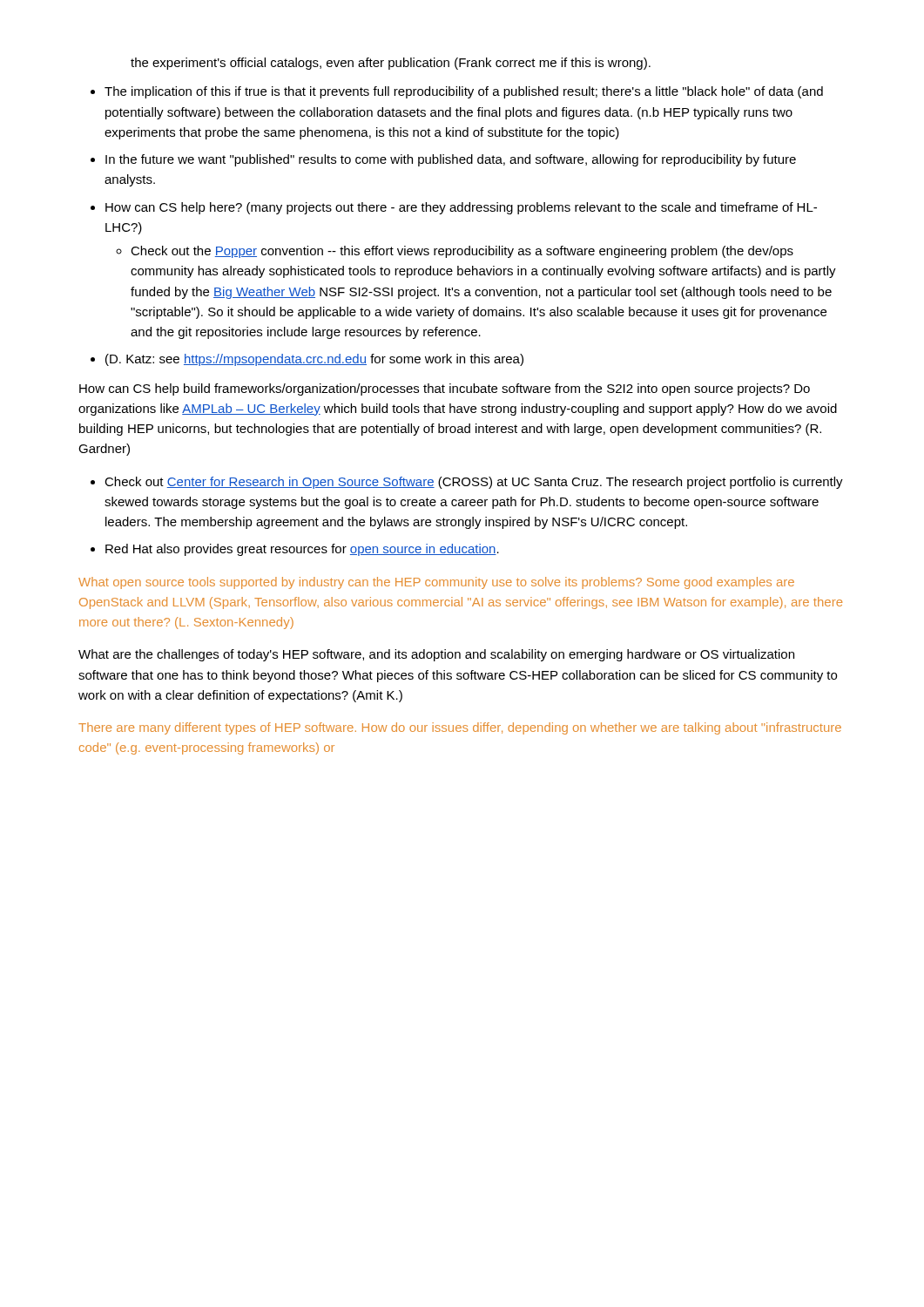
Task: Find the block on this page that starts "How can CS help build frameworks/organization/processes that incubate"
Action: (458, 418)
